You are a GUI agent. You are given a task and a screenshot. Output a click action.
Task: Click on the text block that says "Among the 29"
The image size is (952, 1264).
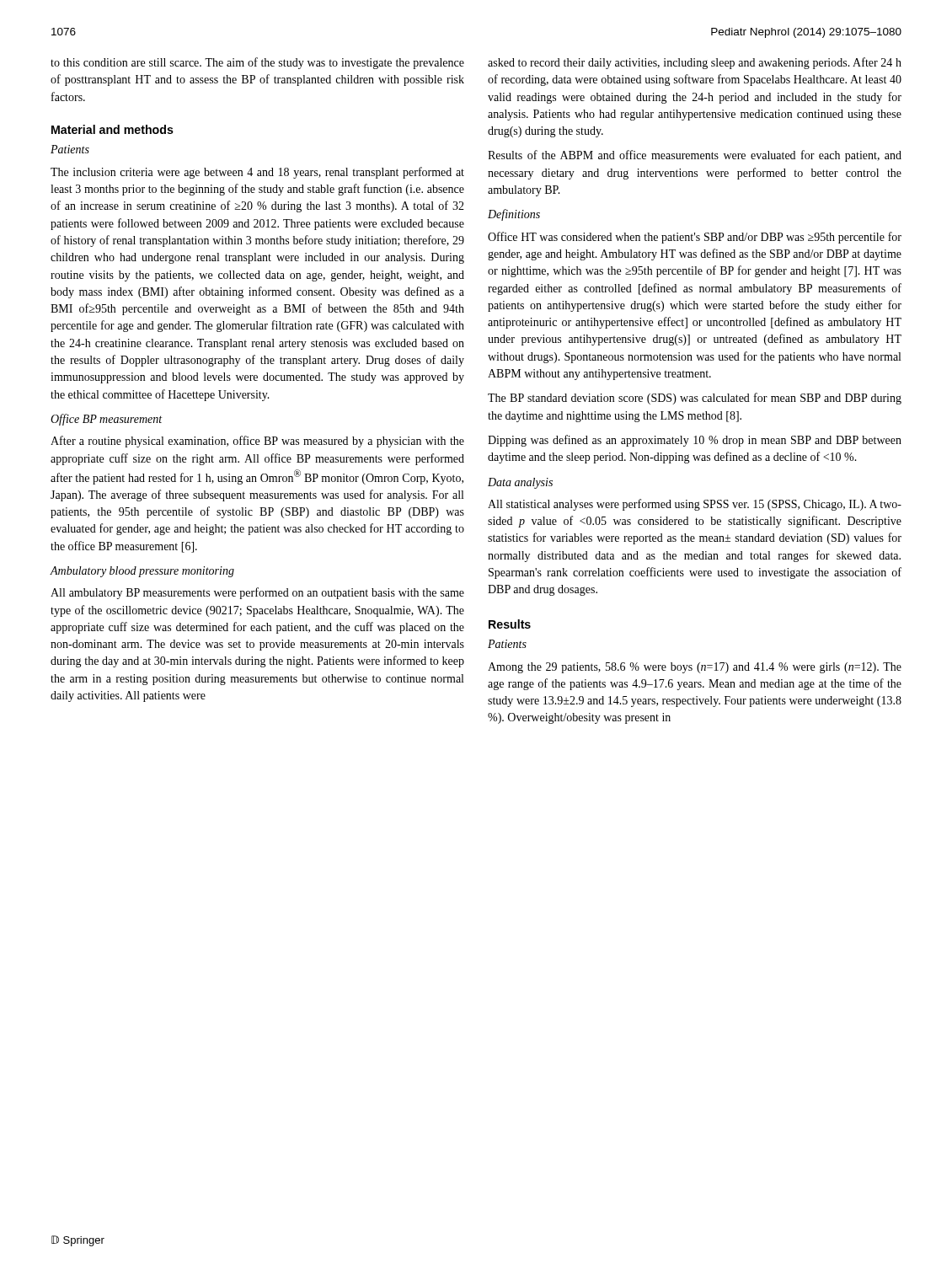[x=695, y=693]
